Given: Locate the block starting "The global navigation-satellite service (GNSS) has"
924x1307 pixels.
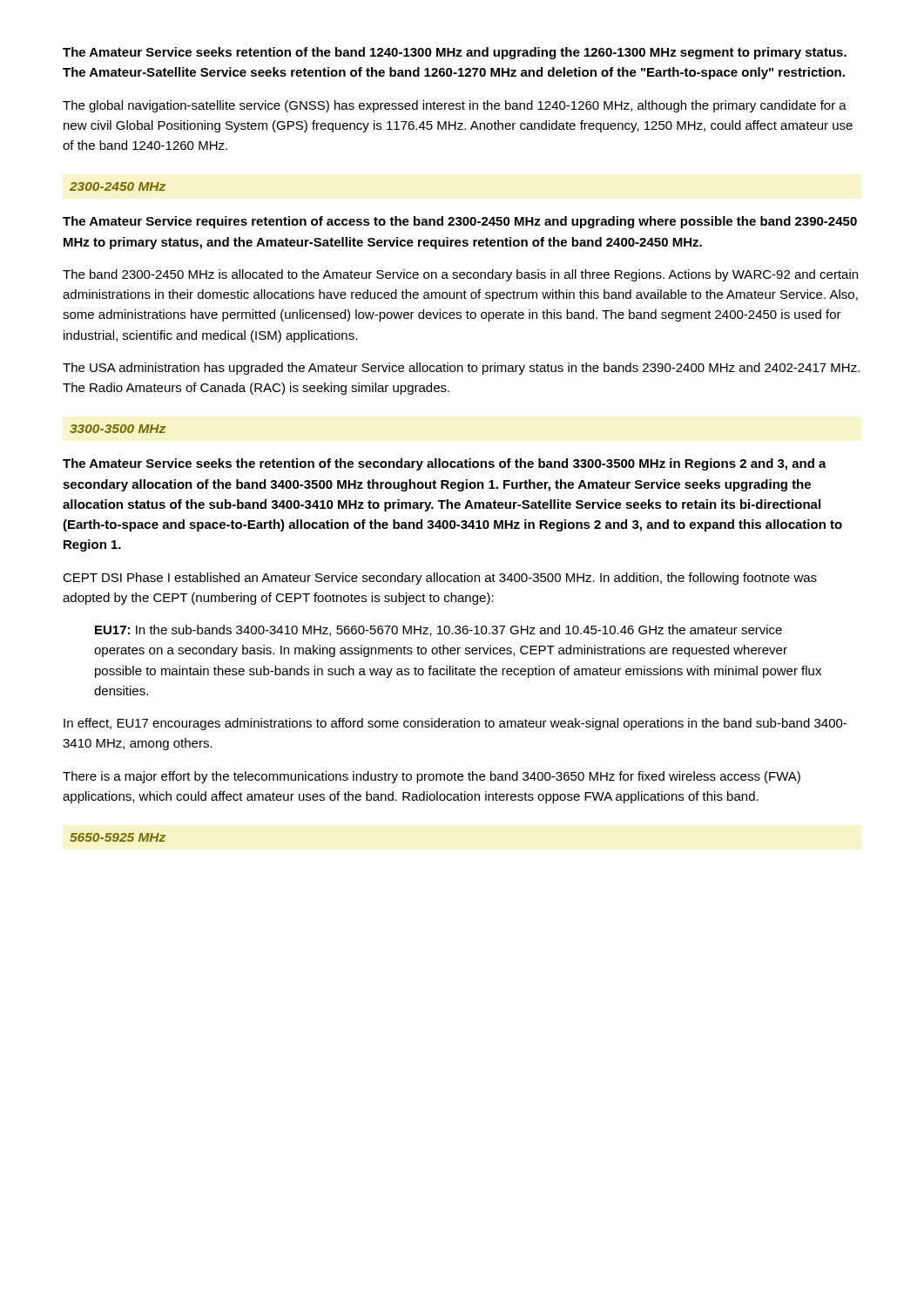Looking at the screenshot, I should [462, 125].
